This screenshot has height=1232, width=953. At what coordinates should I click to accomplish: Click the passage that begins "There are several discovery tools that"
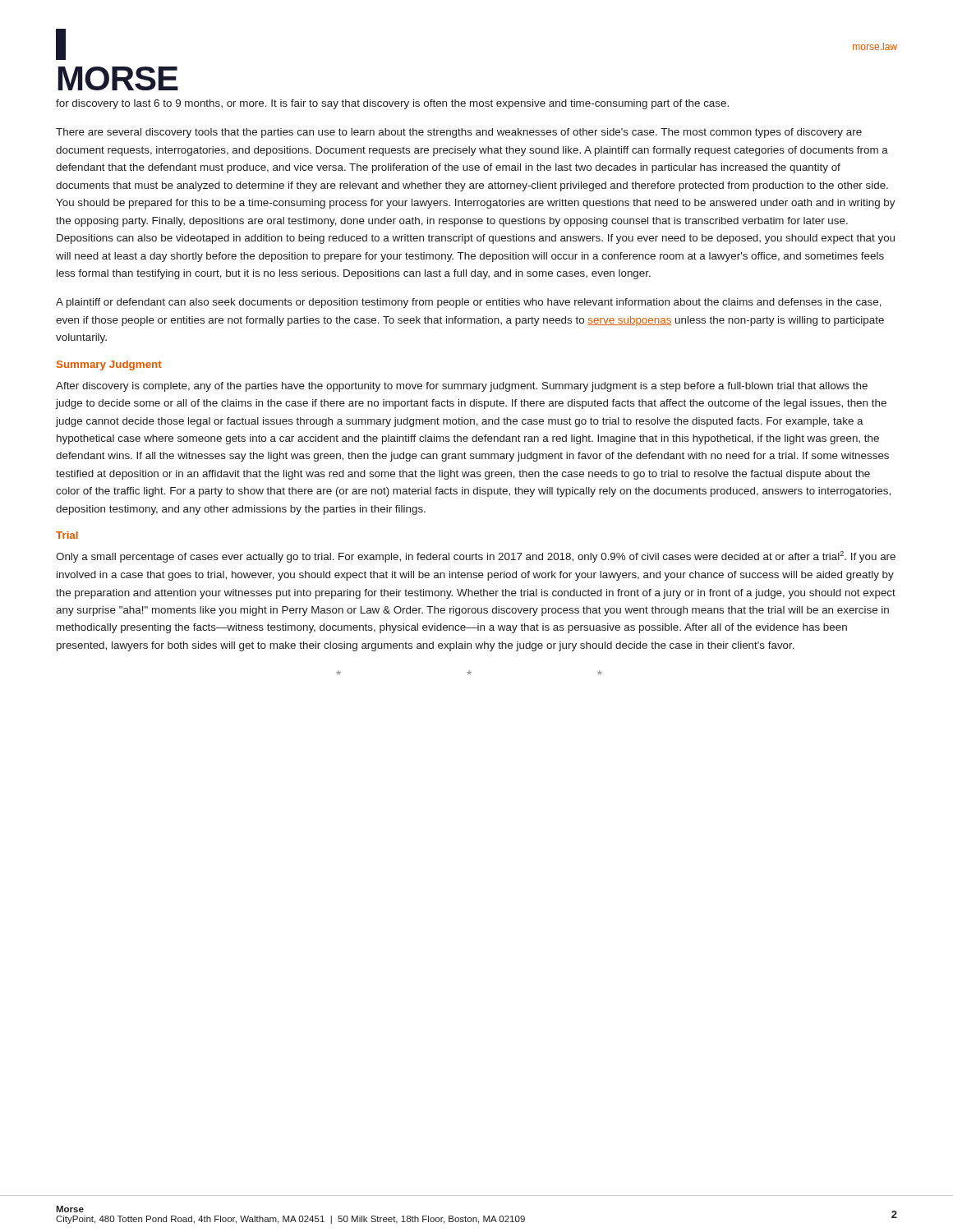[476, 203]
